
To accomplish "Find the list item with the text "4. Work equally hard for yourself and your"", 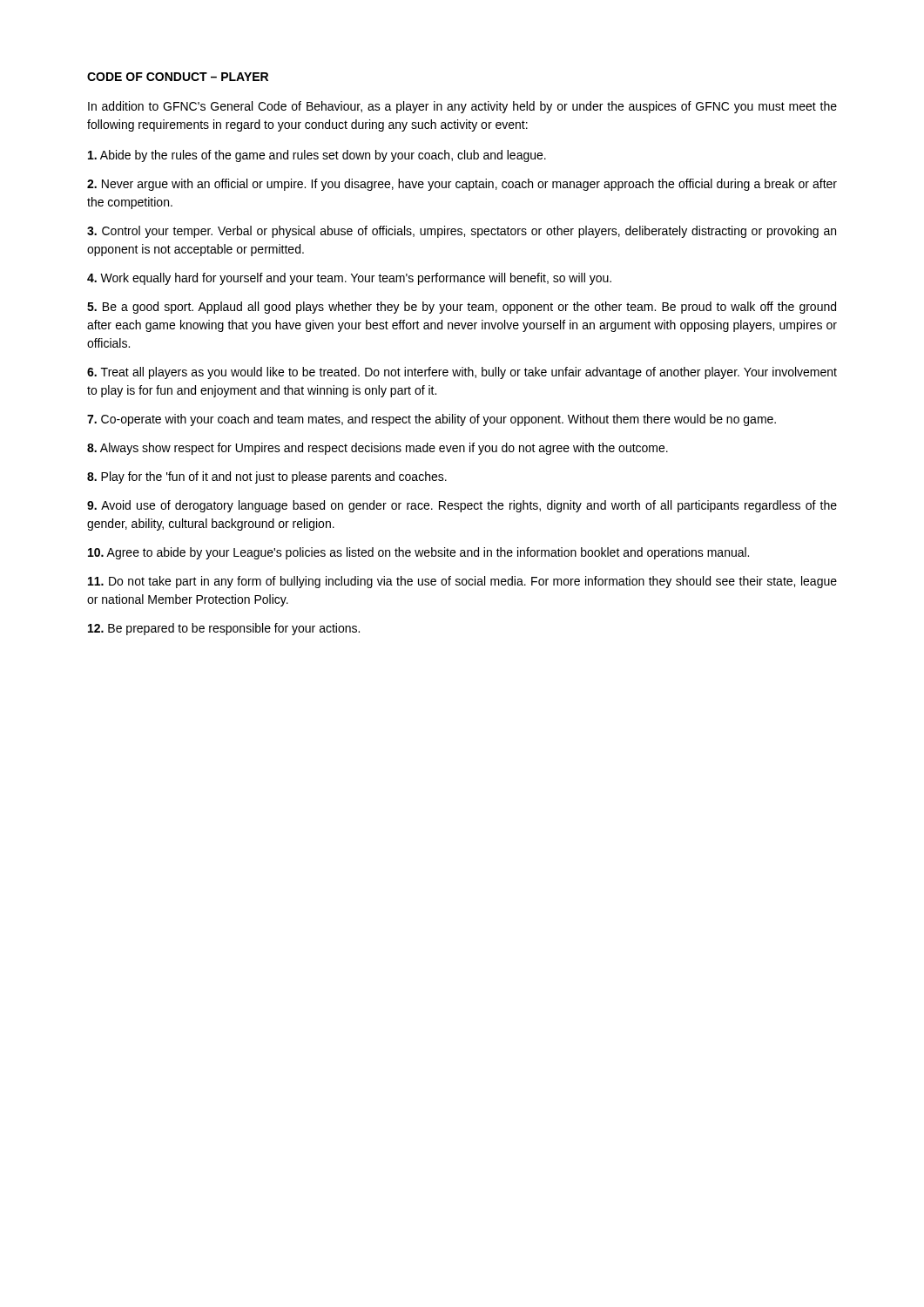I will (350, 278).
